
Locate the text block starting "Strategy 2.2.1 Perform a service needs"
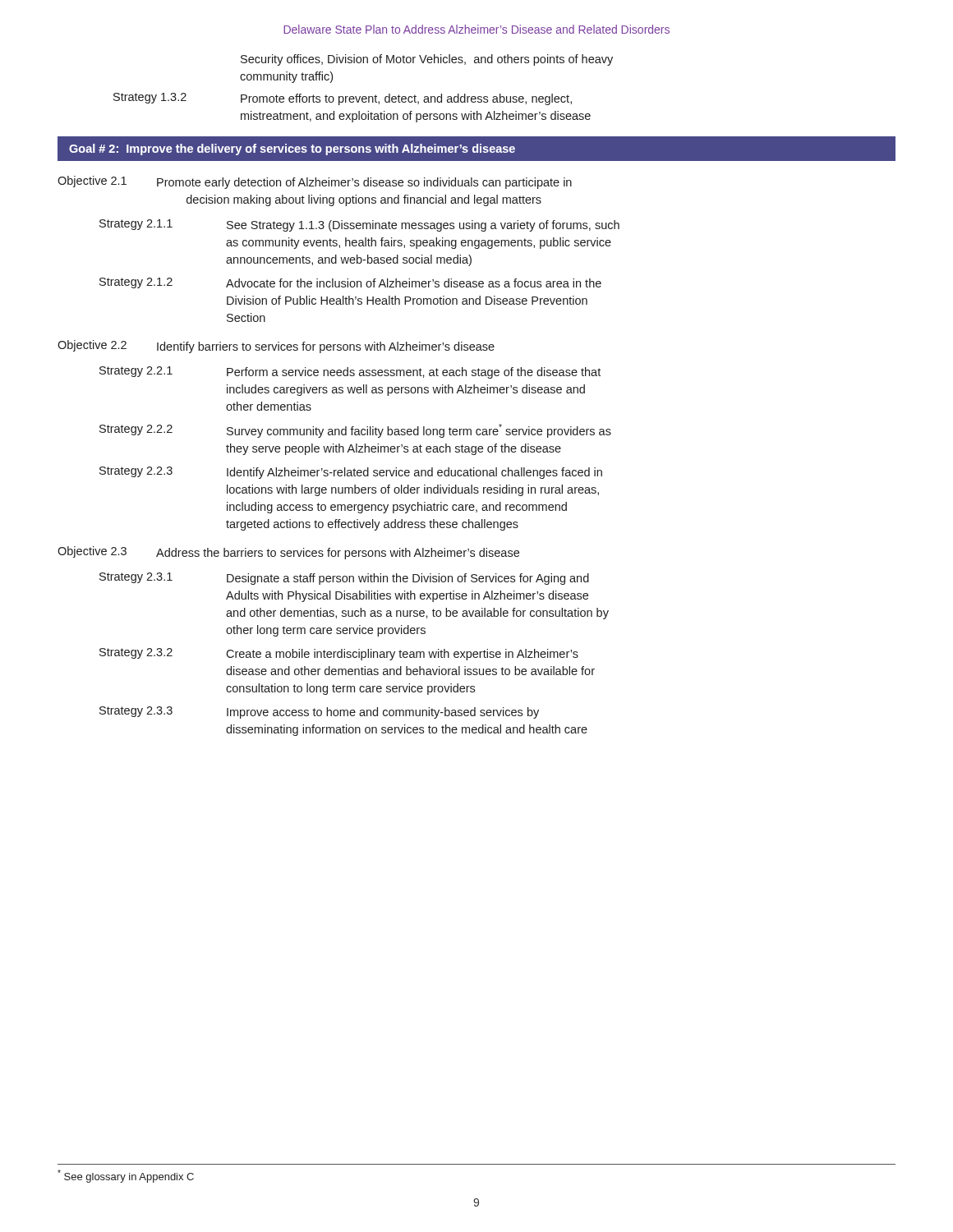pyautogui.click(x=497, y=390)
